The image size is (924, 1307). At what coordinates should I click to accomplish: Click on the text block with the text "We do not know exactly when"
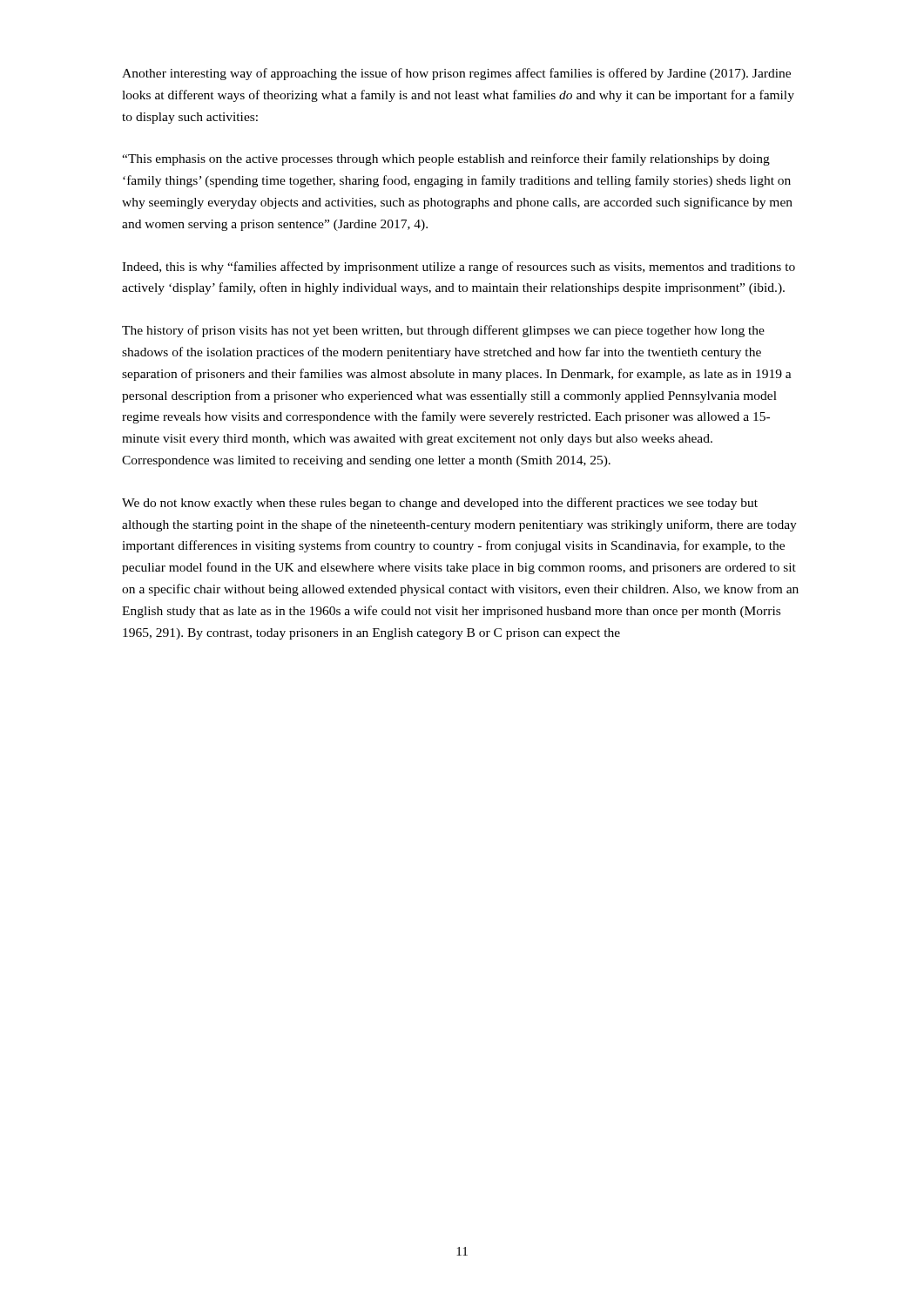pos(460,567)
